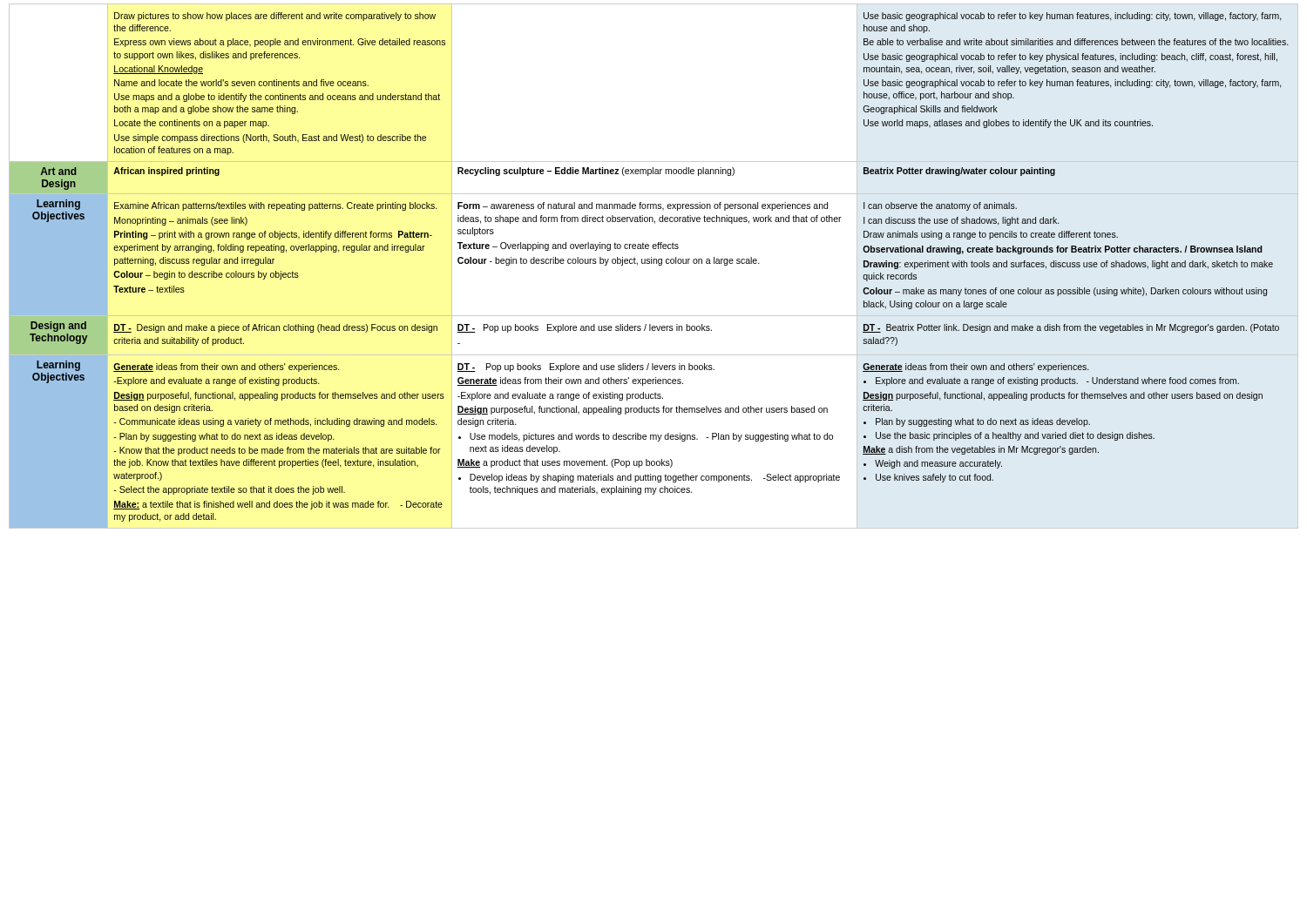This screenshot has width=1307, height=924.
Task: Select the table that reads "Form – awareness of"
Action: pos(654,462)
